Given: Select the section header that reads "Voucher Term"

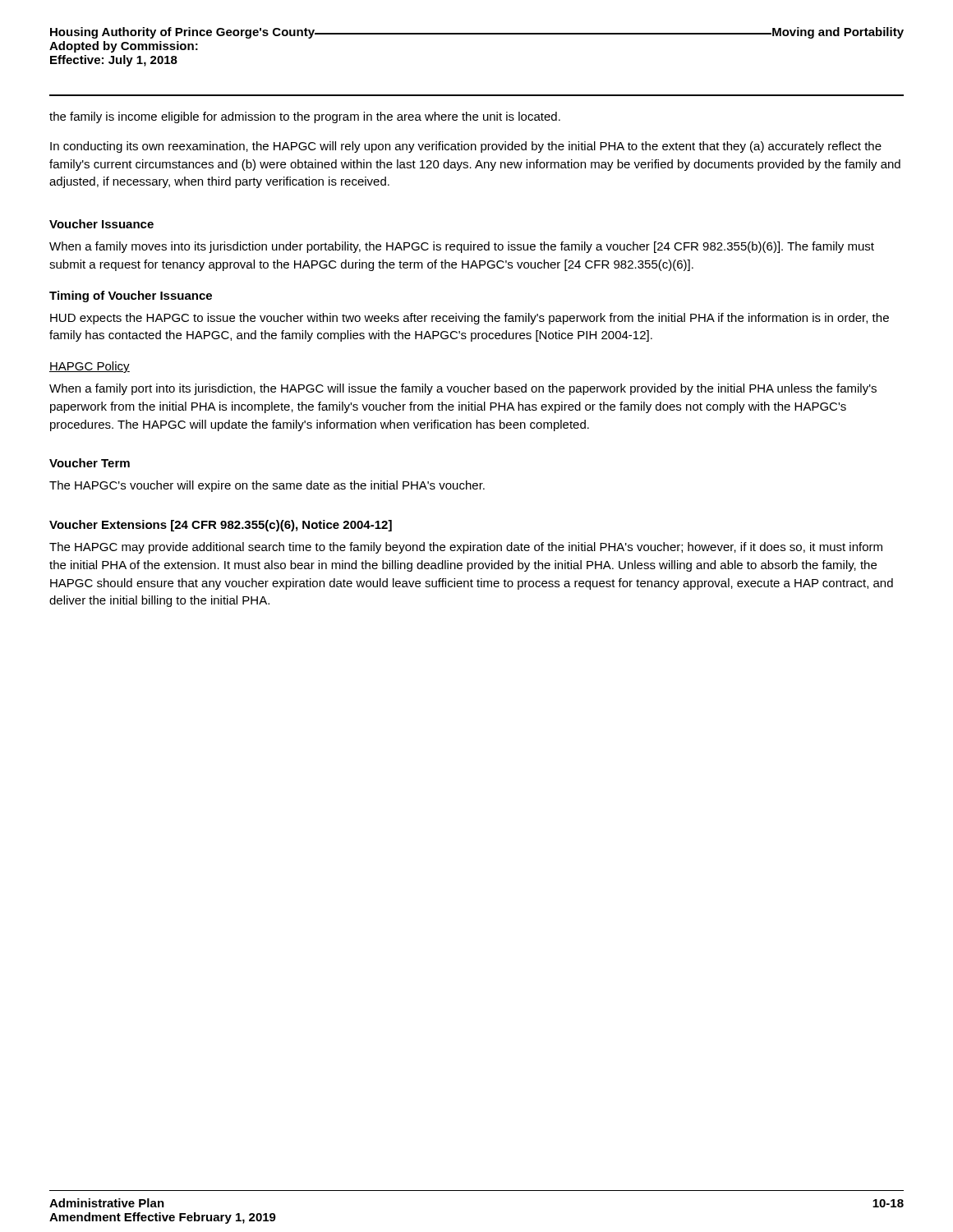Looking at the screenshot, I should pyautogui.click(x=90, y=463).
